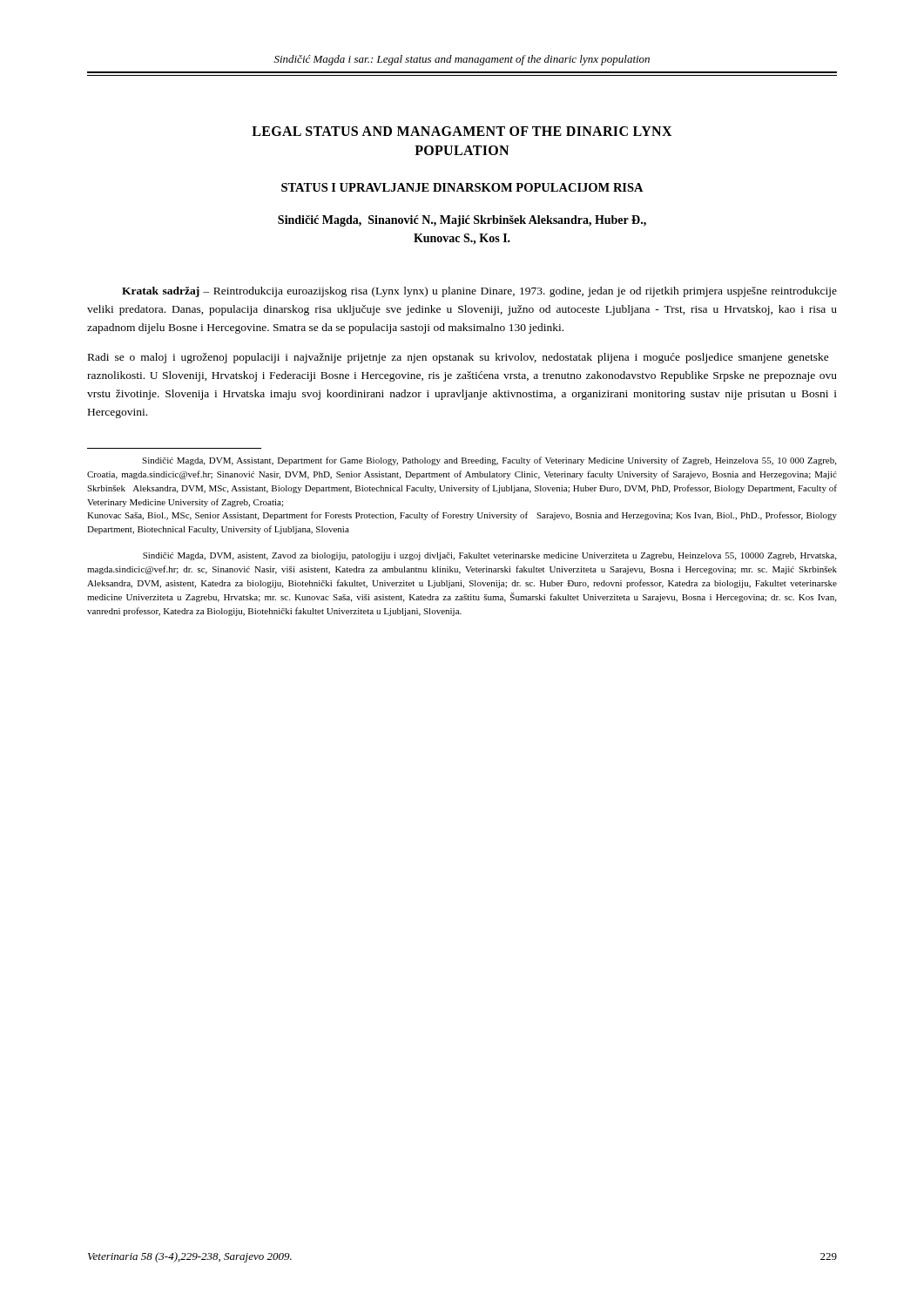Select the footnote containing "Sindičić Magda, DVM, asistent,"
This screenshot has width=924, height=1307.
pos(462,583)
